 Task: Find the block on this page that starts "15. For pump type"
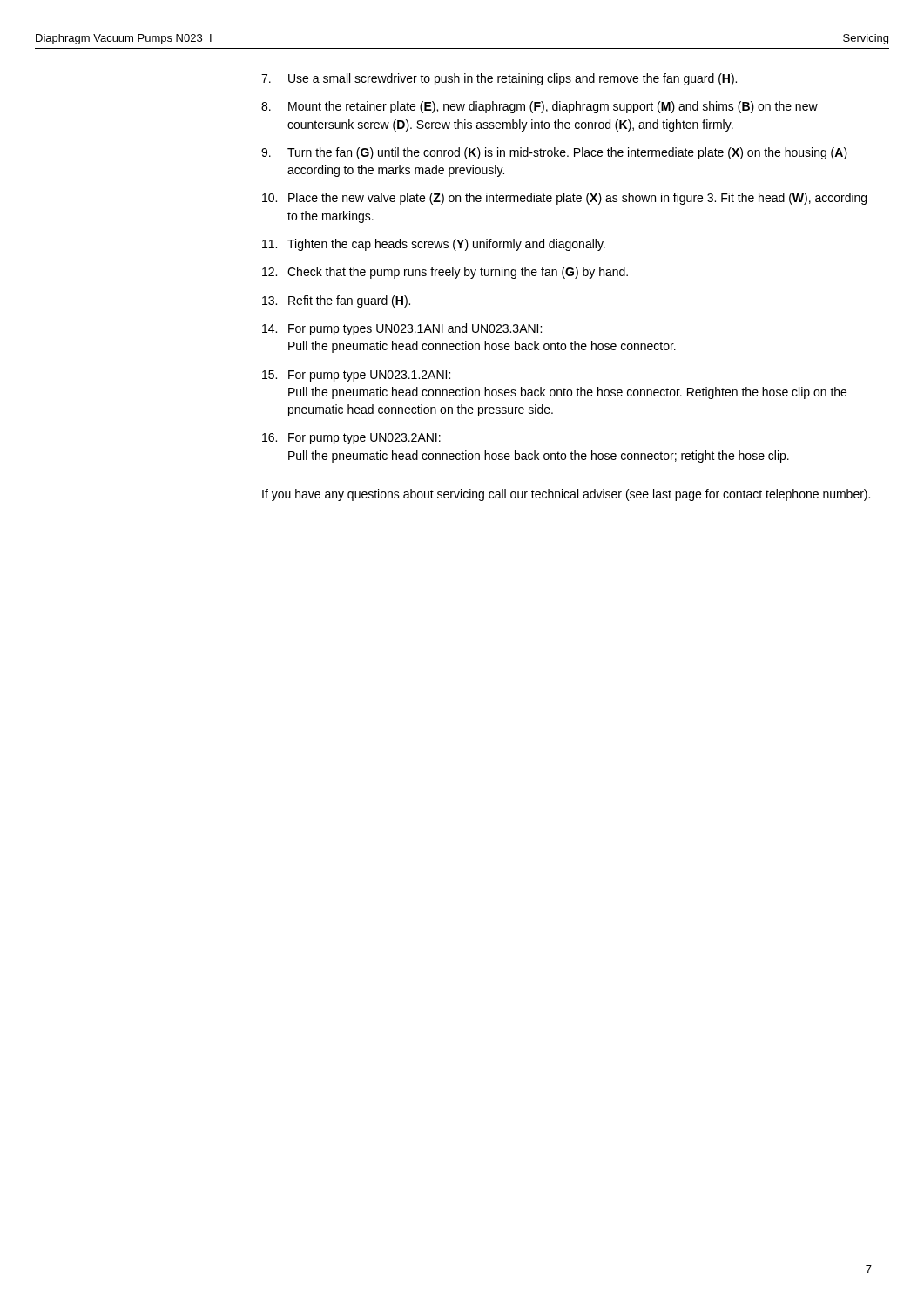coord(567,392)
